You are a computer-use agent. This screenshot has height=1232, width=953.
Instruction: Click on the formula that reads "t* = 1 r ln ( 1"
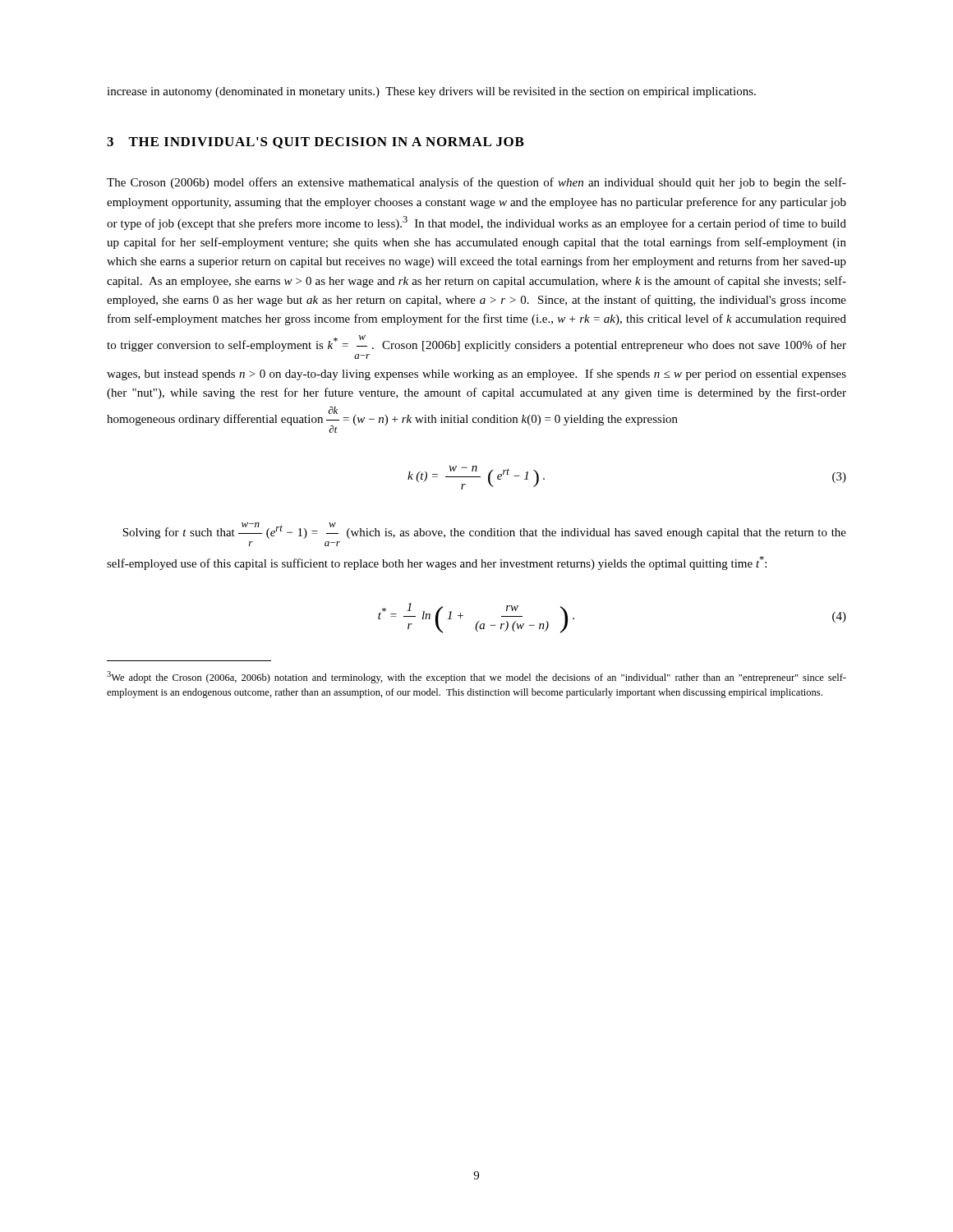pos(512,616)
